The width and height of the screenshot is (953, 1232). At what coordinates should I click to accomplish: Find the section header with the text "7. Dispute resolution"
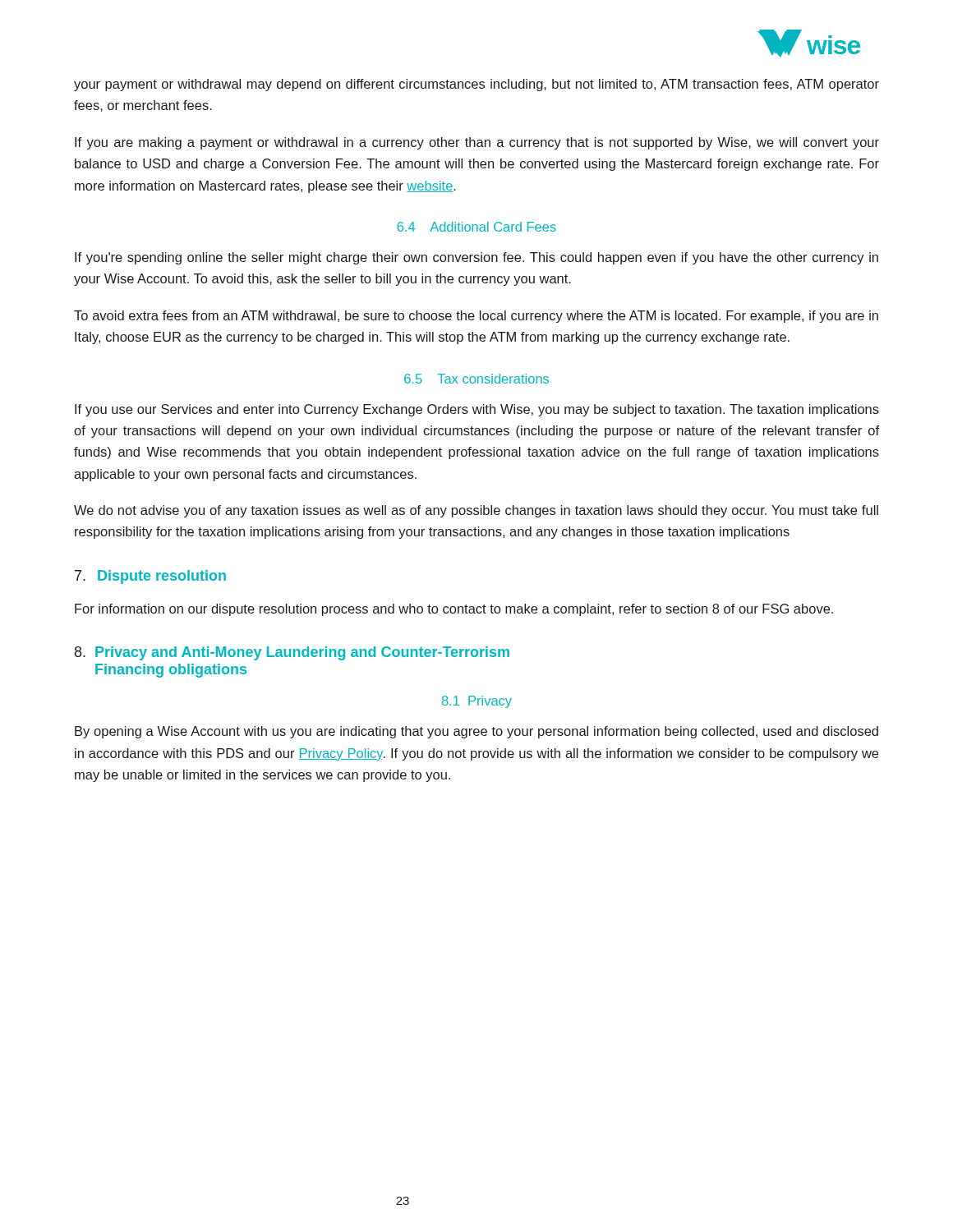(150, 576)
